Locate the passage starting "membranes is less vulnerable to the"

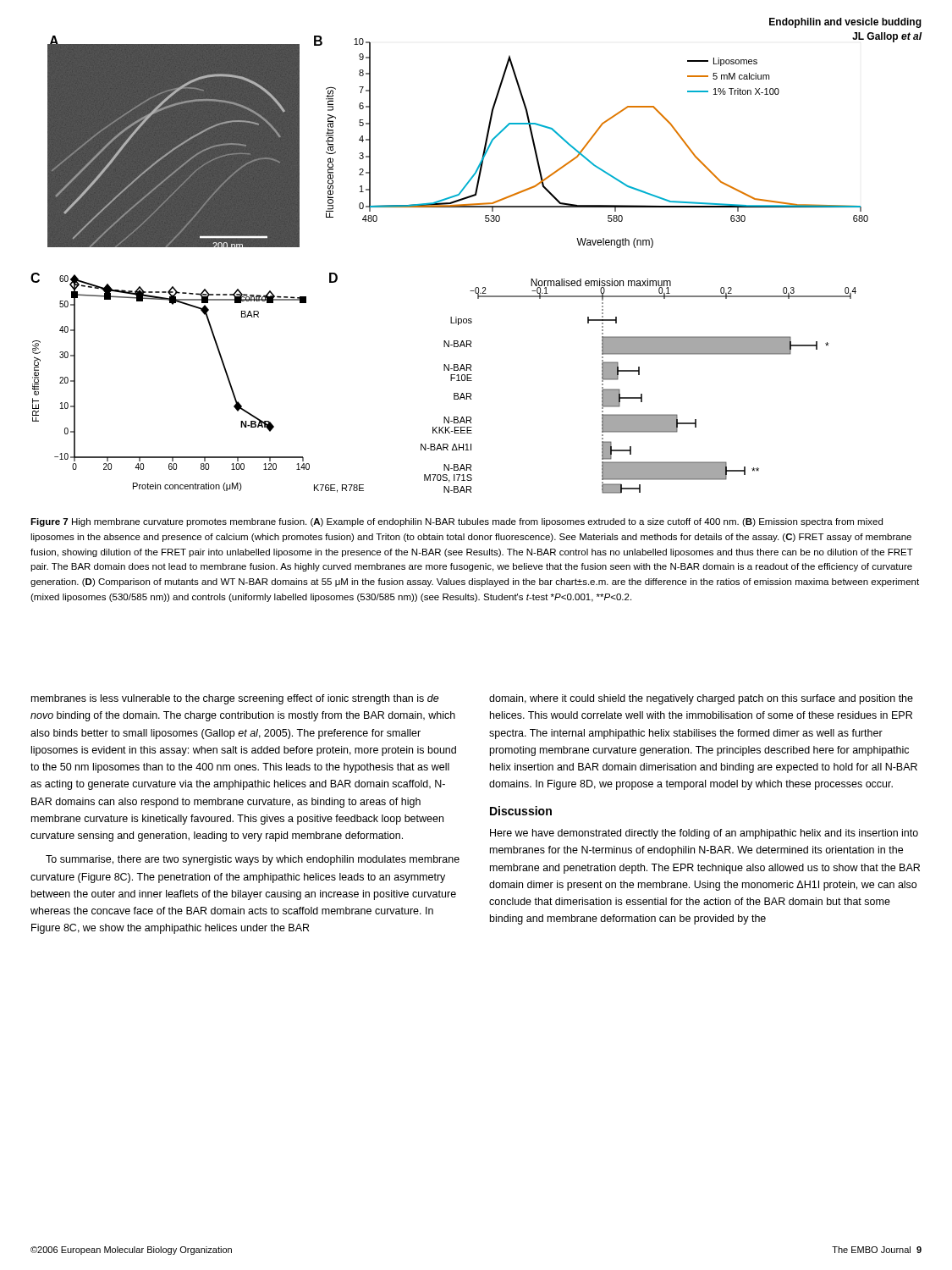(246, 813)
